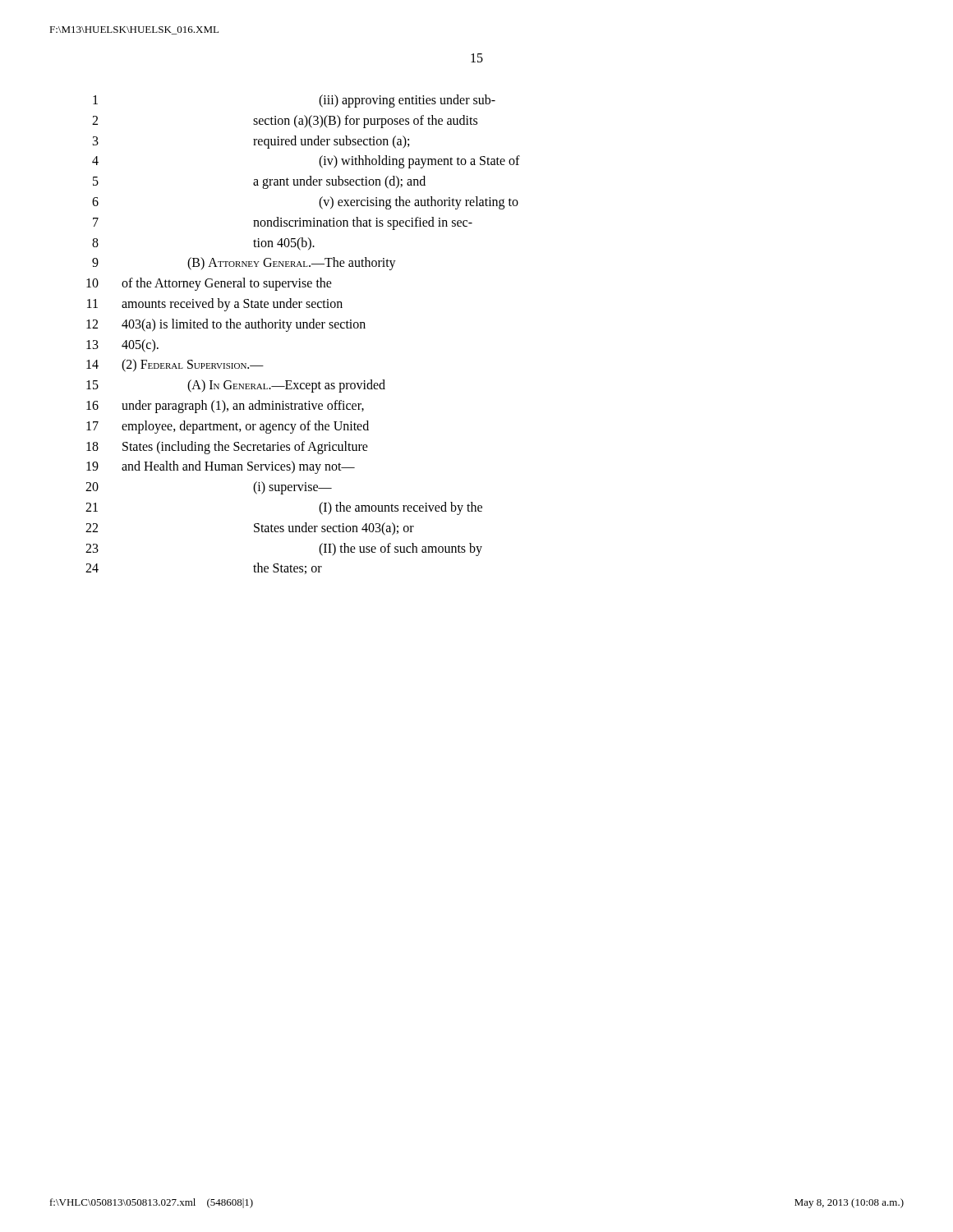This screenshot has height=1232, width=953.
Task: Find the element starting "12 403(a) is limited to the"
Action: 226,325
